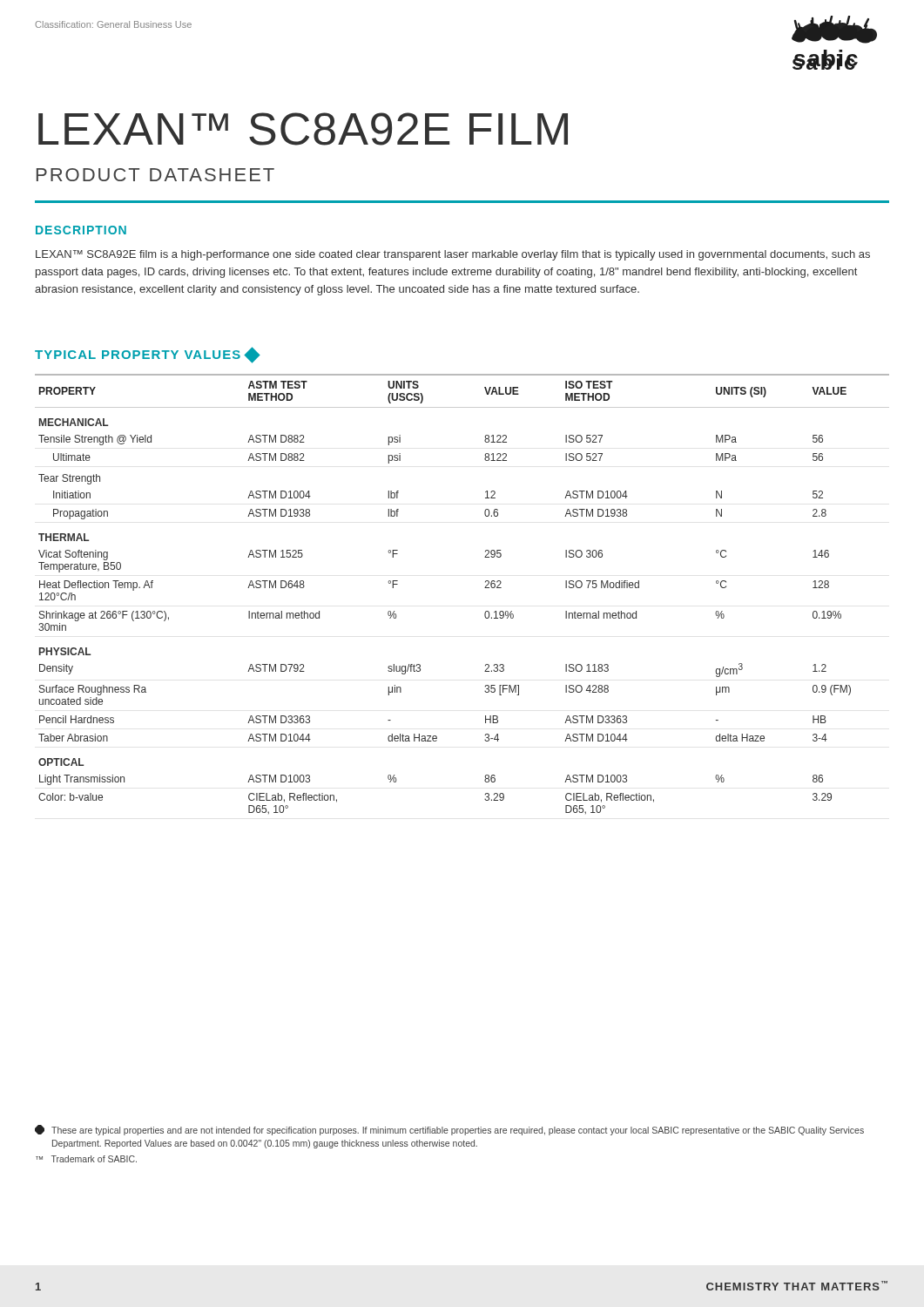Where is the passage that starts "These are typical properties"?
Viewport: 924px width, 1307px height.
coord(462,1137)
